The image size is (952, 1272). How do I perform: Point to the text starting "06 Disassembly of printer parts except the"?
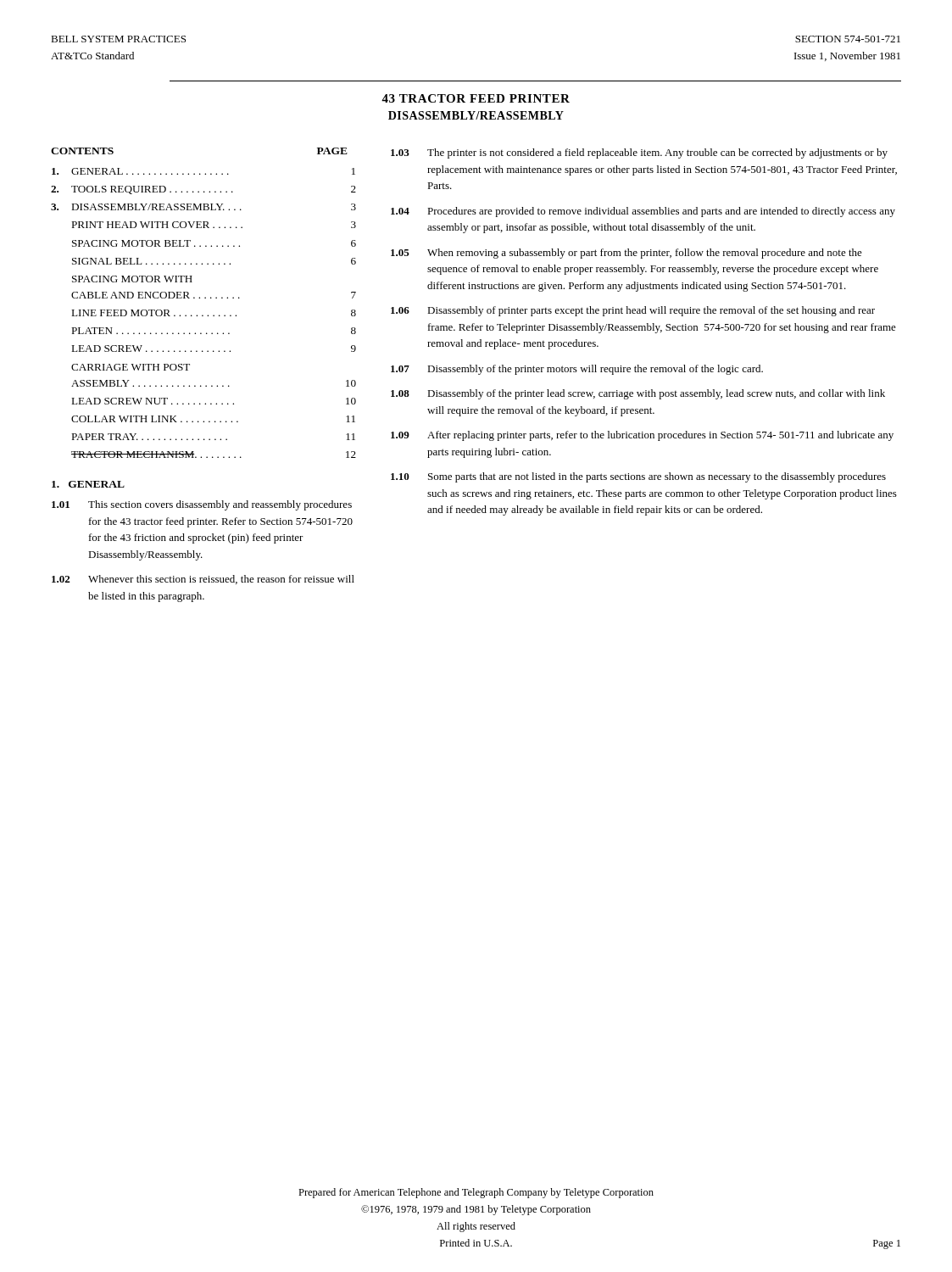pyautogui.click(x=646, y=327)
